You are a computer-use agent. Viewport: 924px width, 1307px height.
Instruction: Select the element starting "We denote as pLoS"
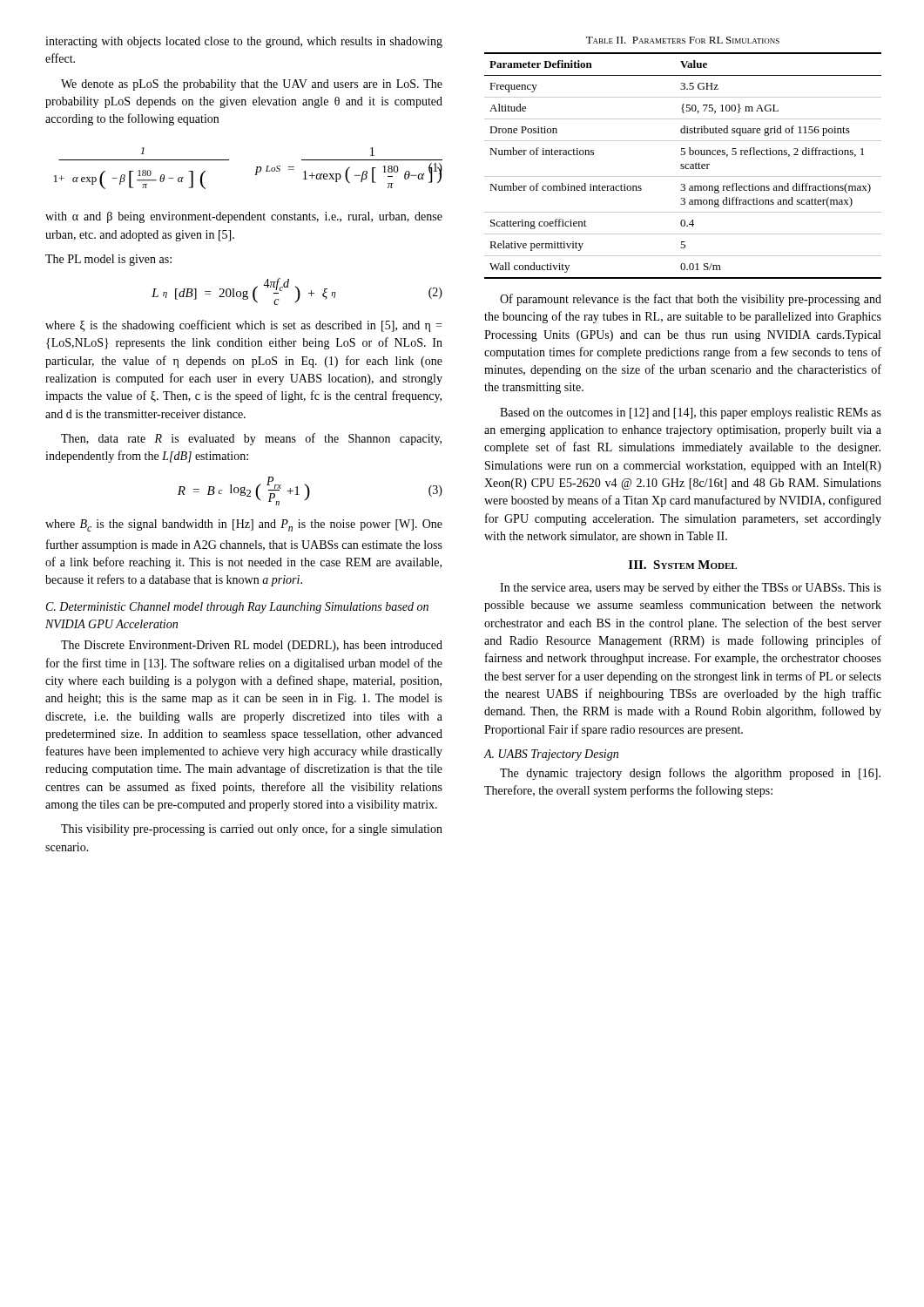click(x=244, y=102)
